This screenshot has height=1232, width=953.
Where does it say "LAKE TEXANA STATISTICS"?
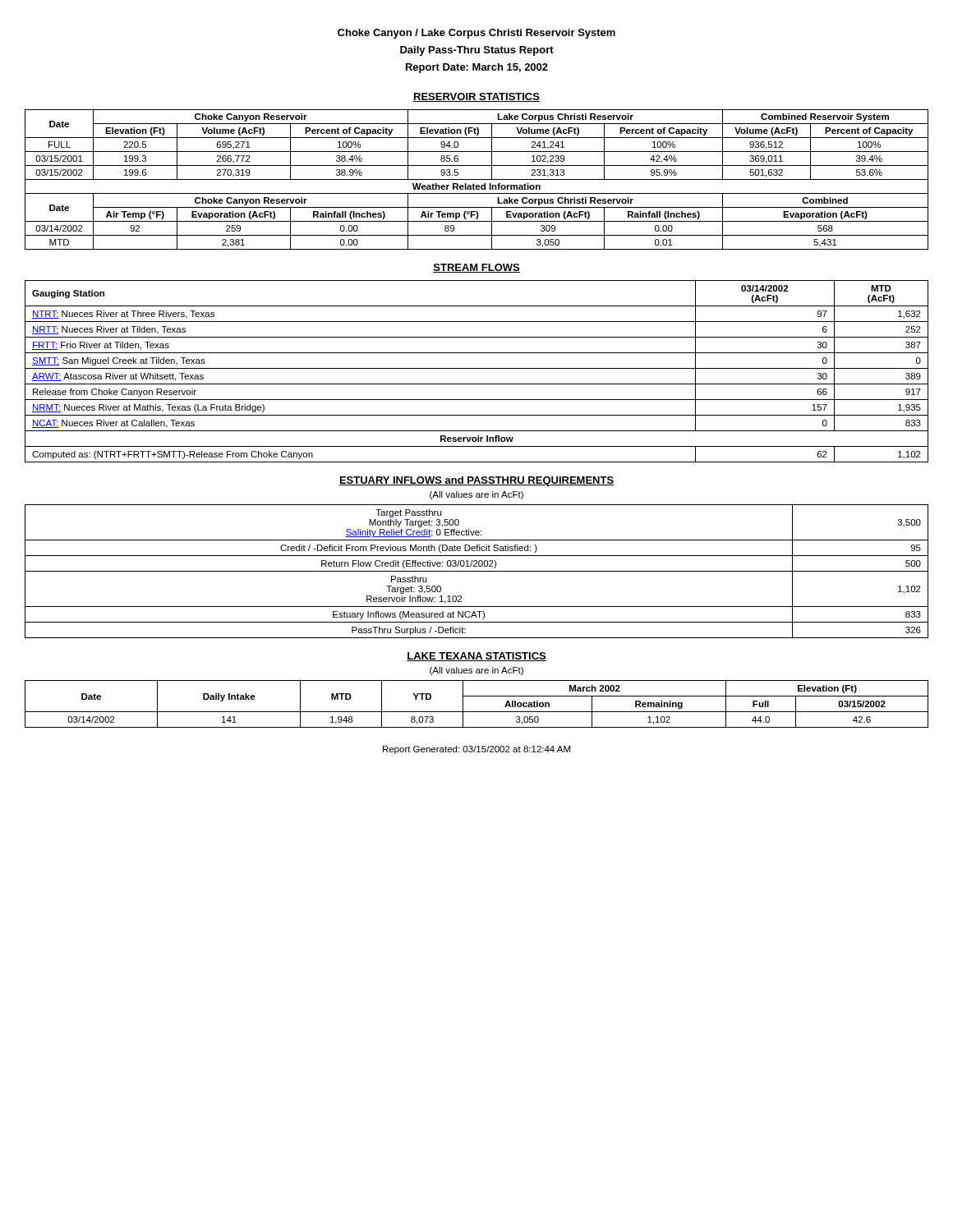[x=476, y=656]
